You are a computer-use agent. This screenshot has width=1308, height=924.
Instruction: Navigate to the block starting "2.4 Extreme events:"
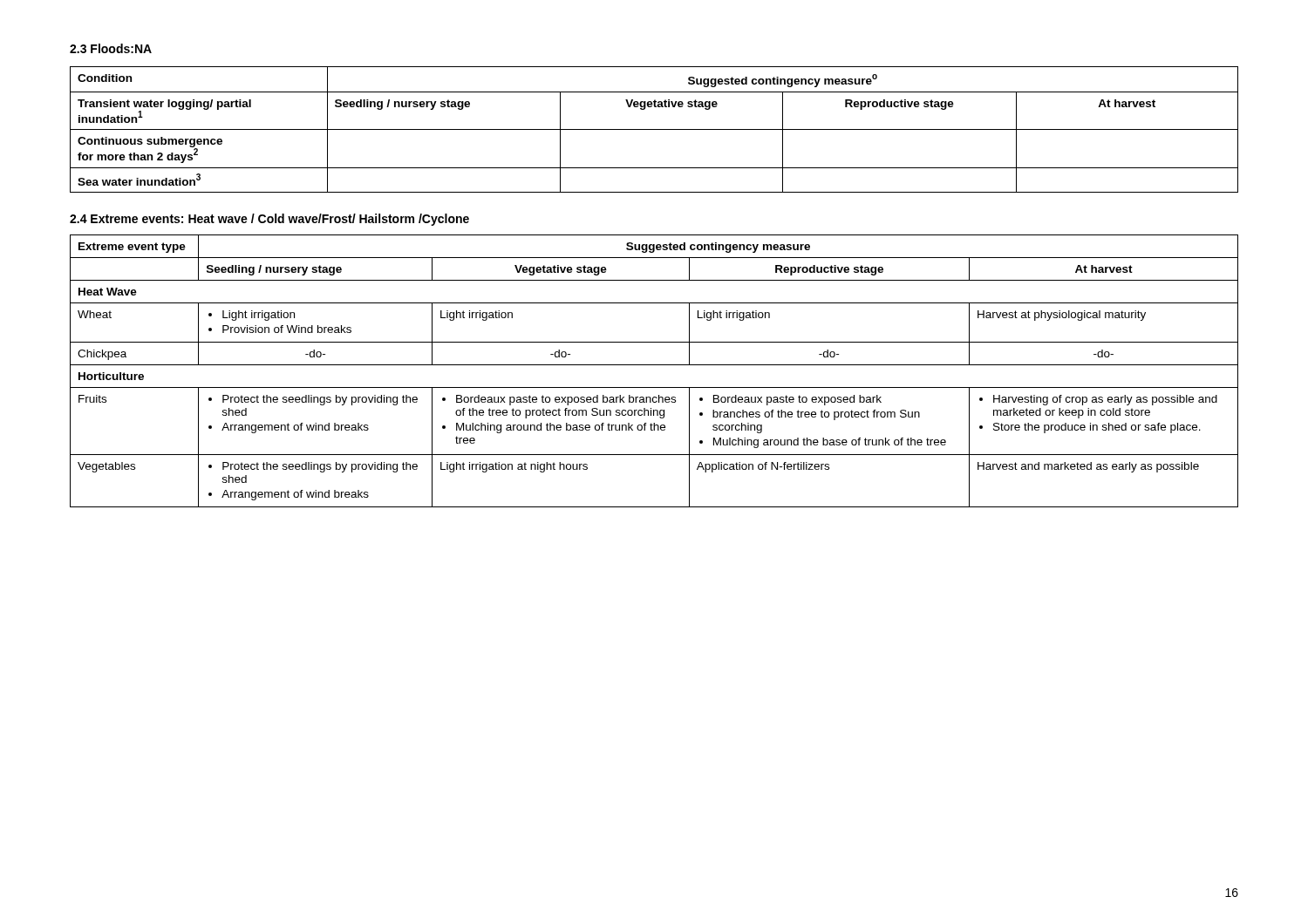pyautogui.click(x=270, y=219)
